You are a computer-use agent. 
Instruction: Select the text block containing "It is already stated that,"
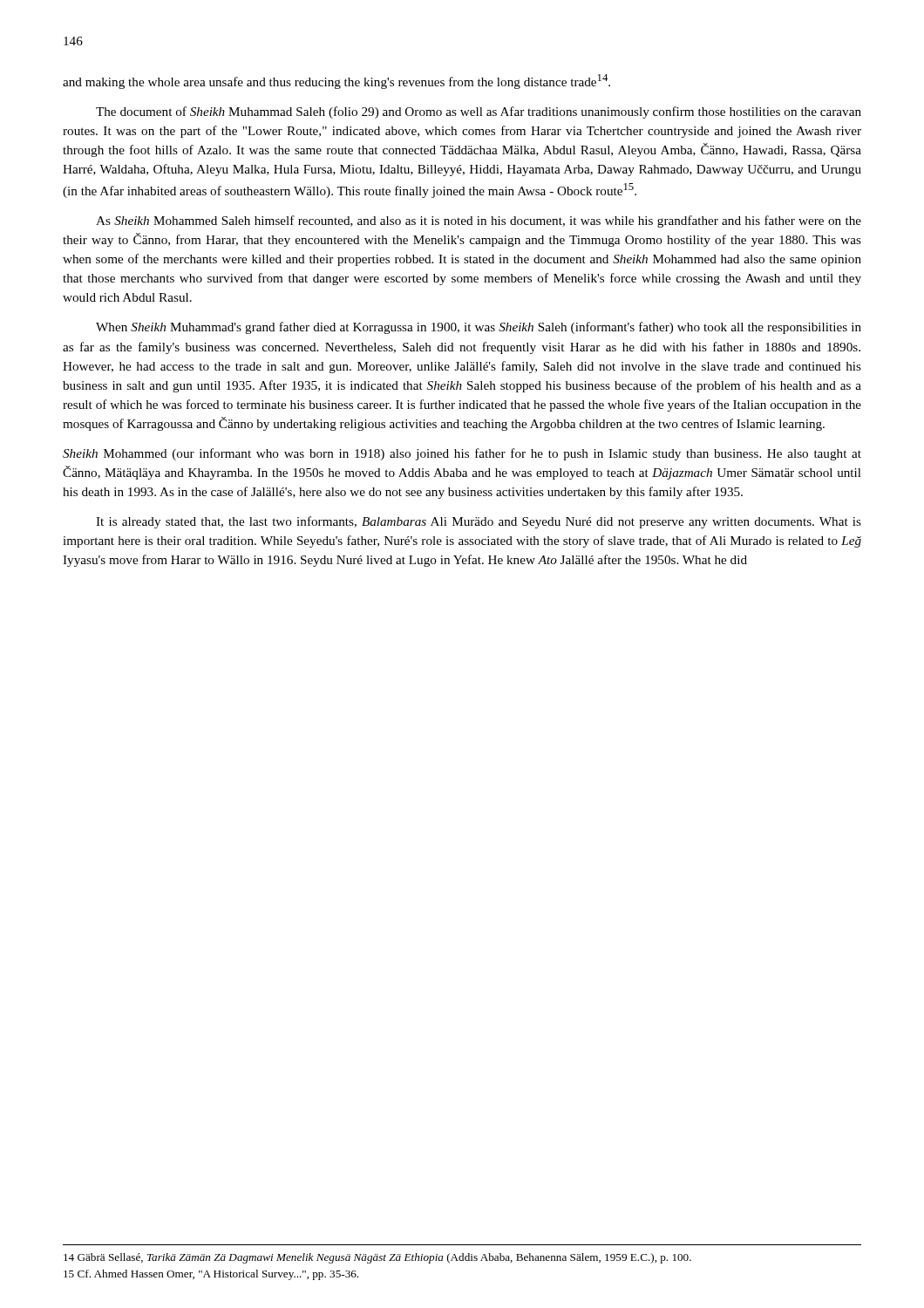[x=462, y=540]
